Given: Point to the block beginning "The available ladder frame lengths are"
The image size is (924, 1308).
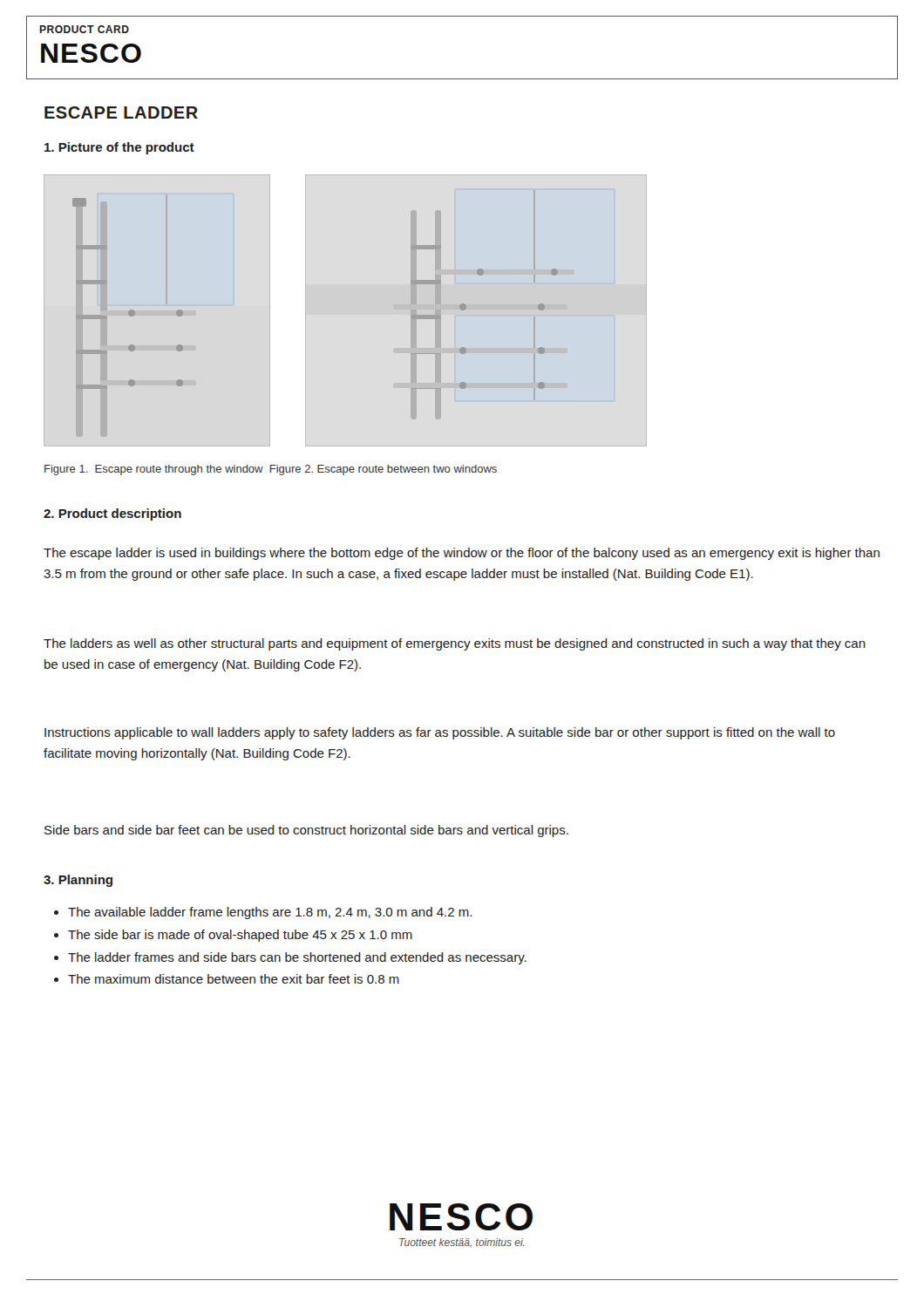Looking at the screenshot, I should pyautogui.click(x=462, y=946).
